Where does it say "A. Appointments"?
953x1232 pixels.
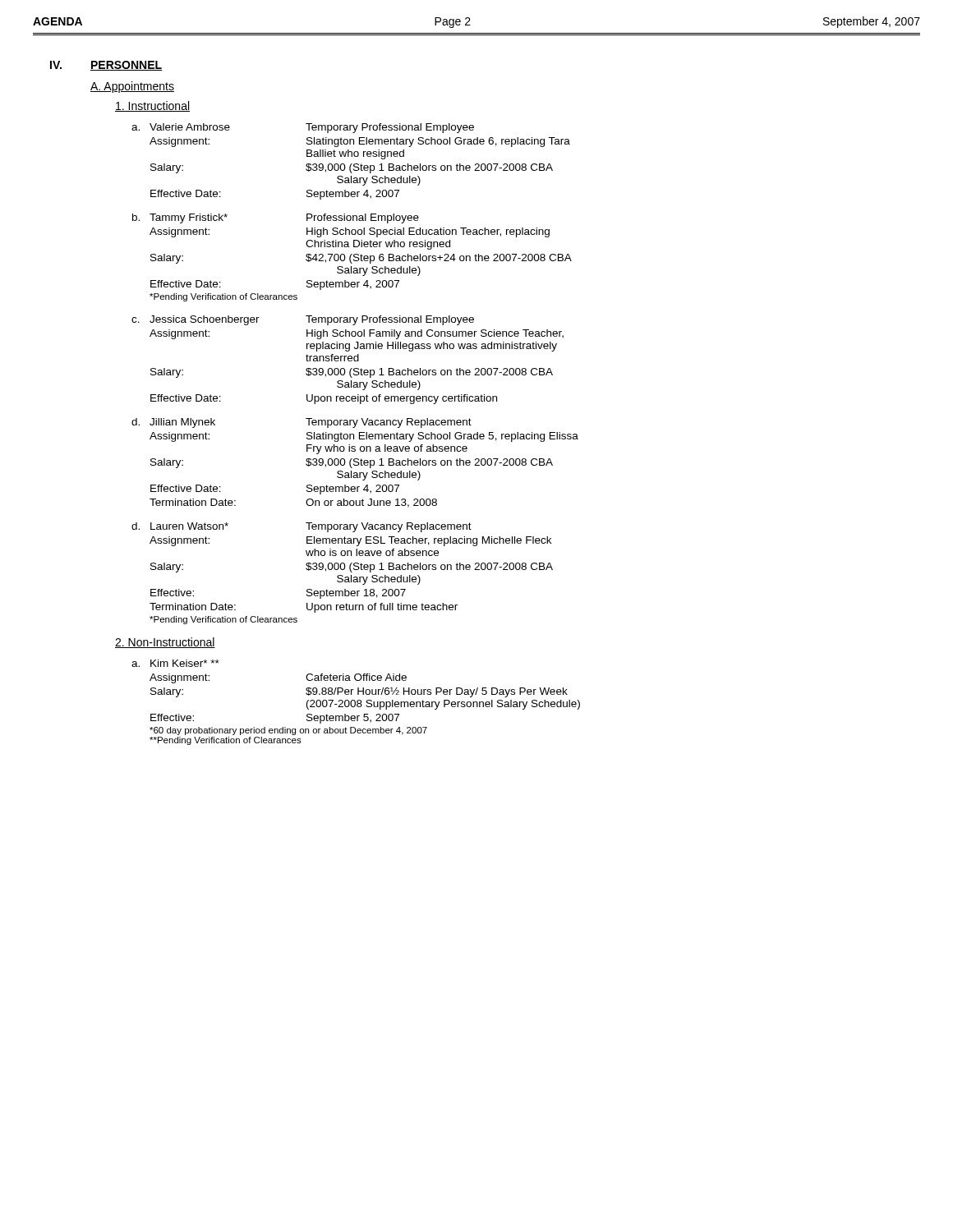132,86
